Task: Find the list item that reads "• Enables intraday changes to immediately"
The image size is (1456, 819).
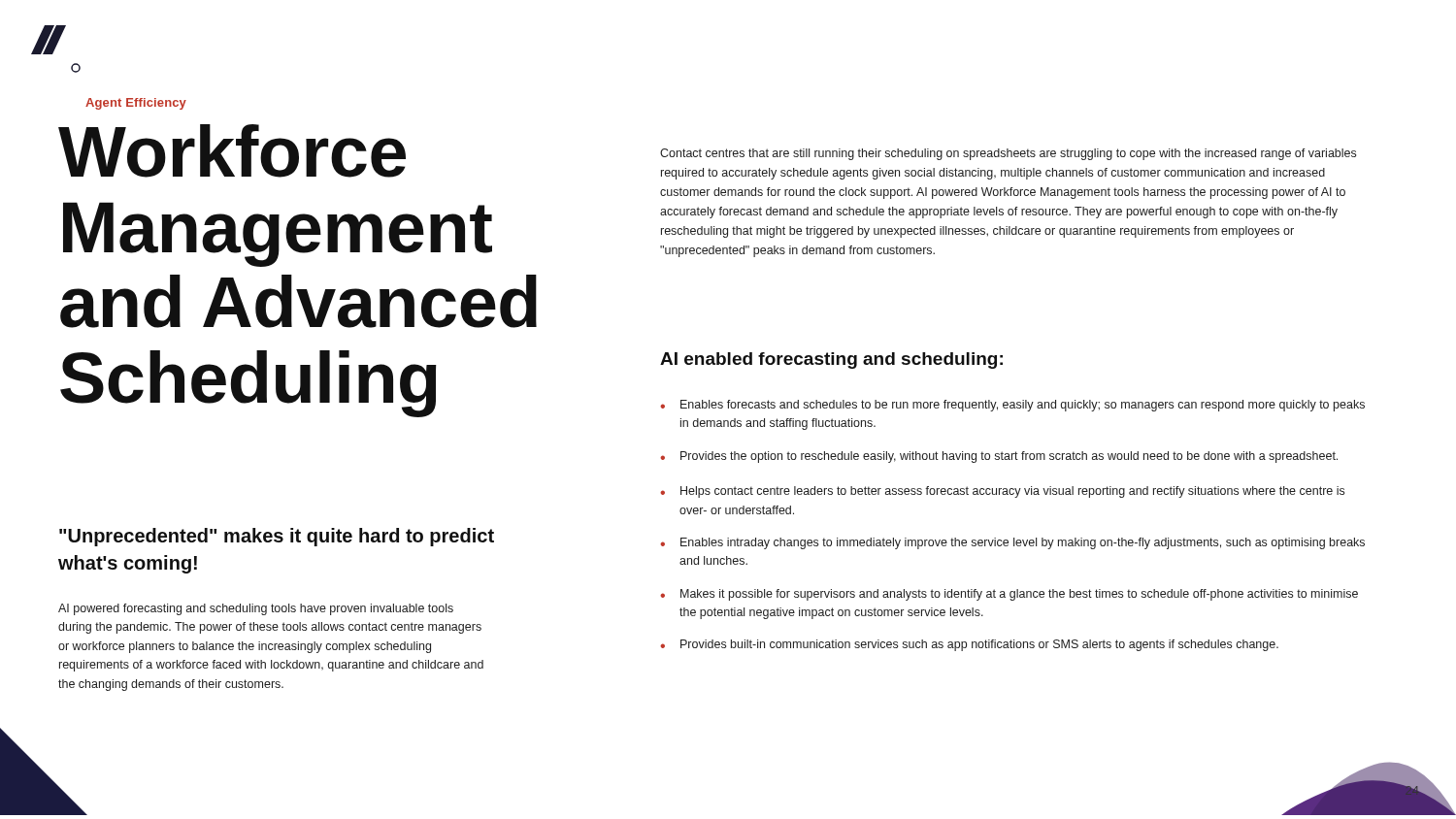Action: click(1014, 552)
